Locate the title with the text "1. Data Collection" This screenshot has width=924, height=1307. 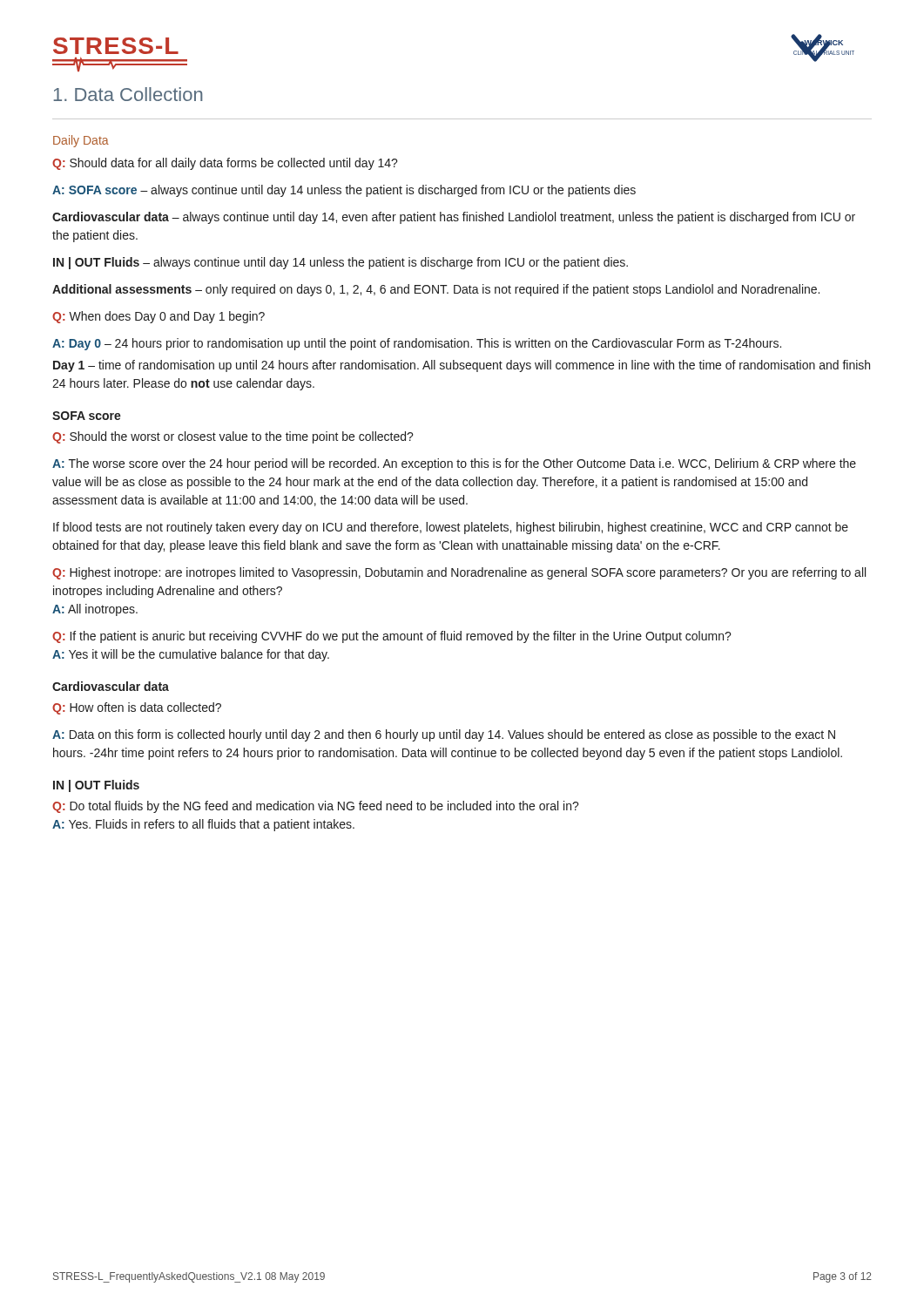click(x=128, y=95)
